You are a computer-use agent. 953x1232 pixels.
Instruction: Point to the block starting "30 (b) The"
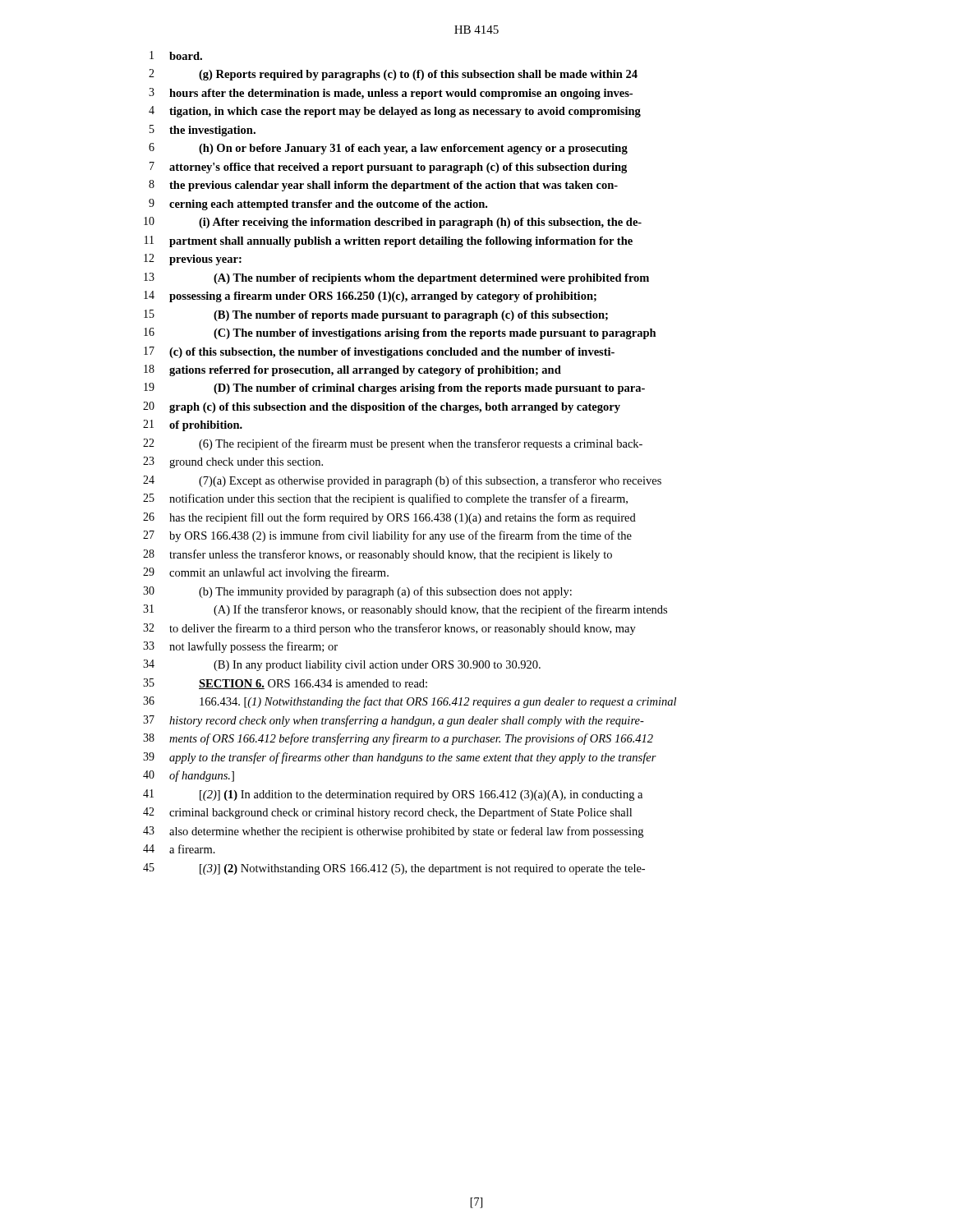pyautogui.click(x=476, y=591)
